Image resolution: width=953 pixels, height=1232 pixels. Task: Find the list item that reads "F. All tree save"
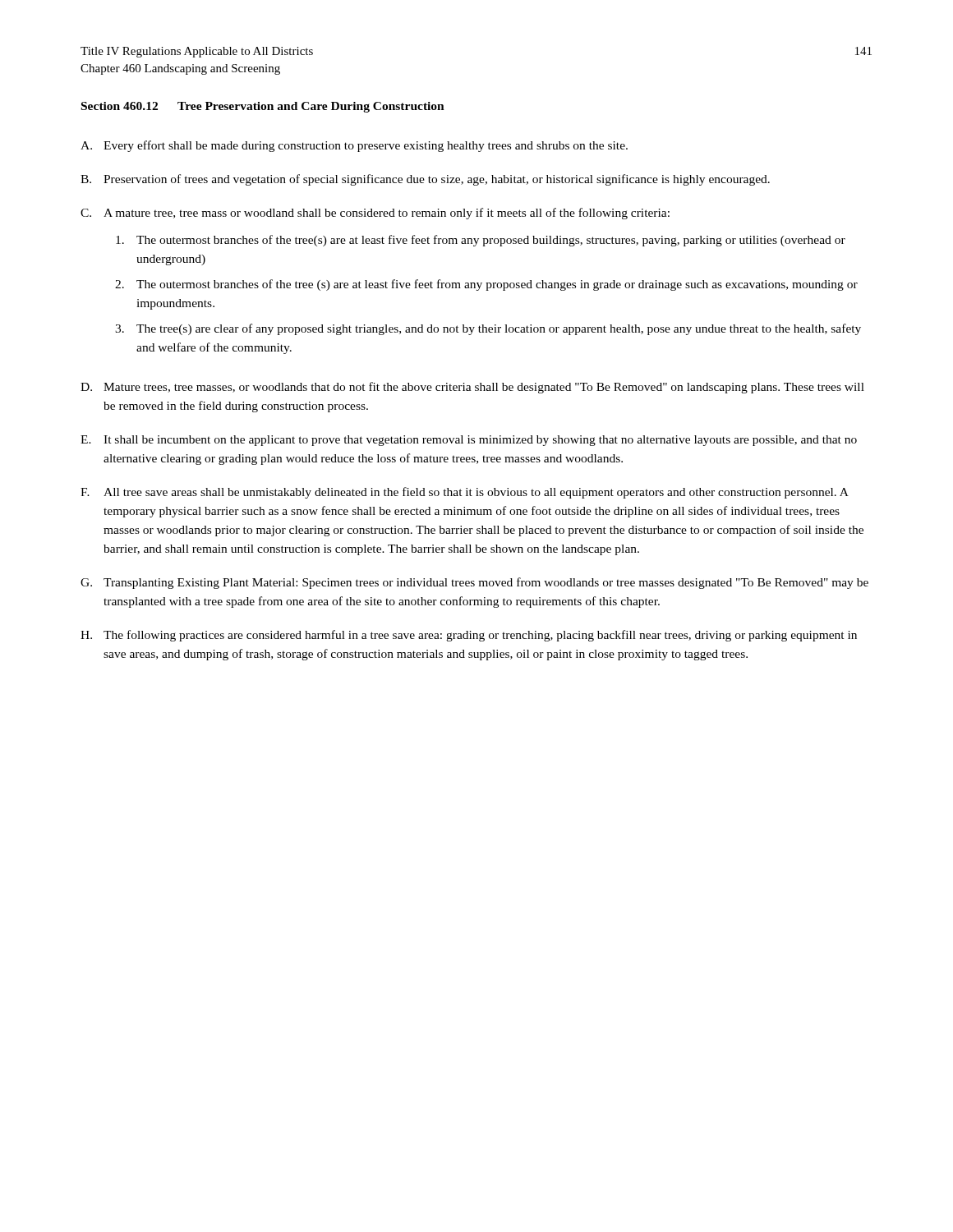[476, 521]
